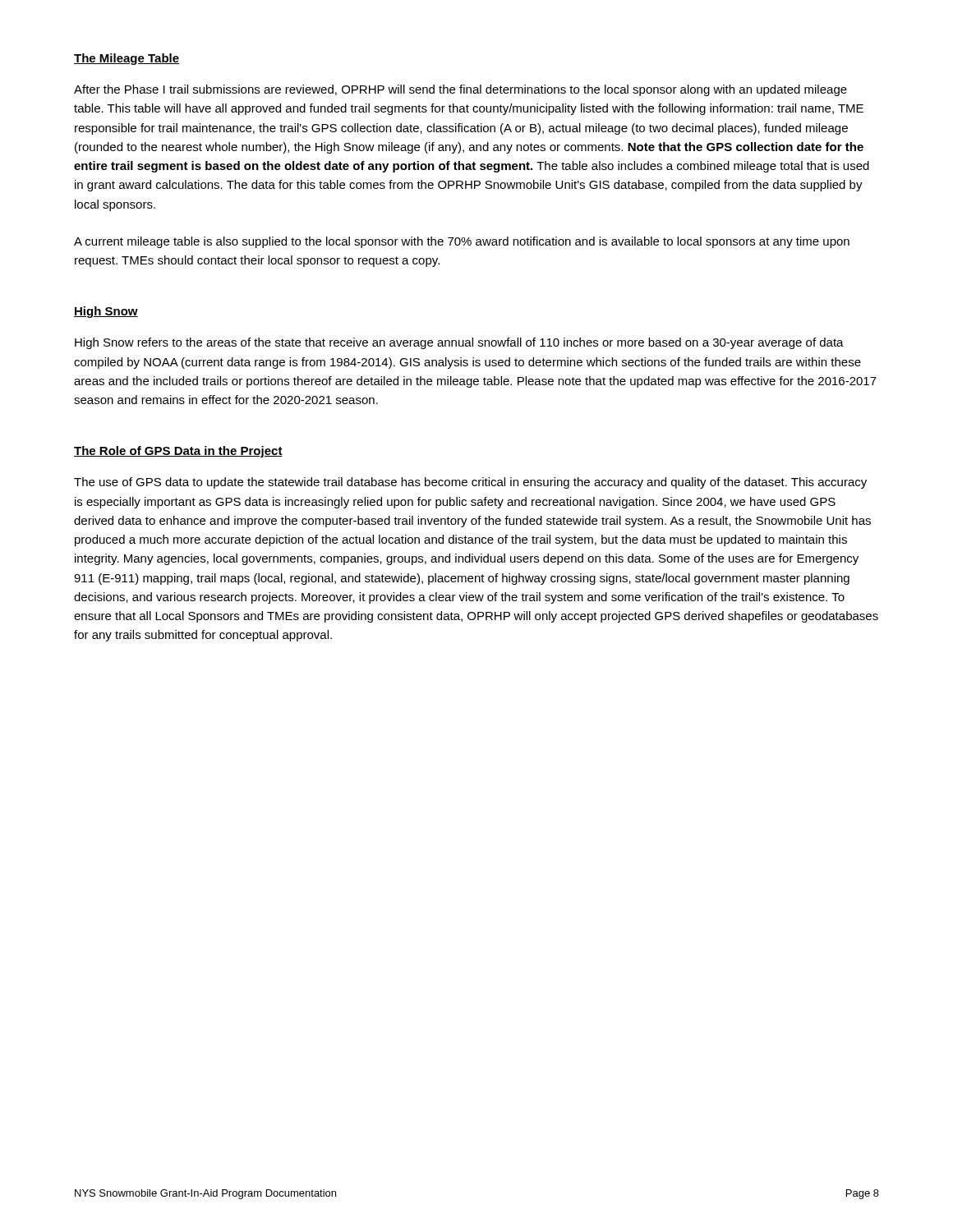The image size is (953, 1232).
Task: Find the section header with the text "The Mileage Table"
Action: click(x=127, y=58)
